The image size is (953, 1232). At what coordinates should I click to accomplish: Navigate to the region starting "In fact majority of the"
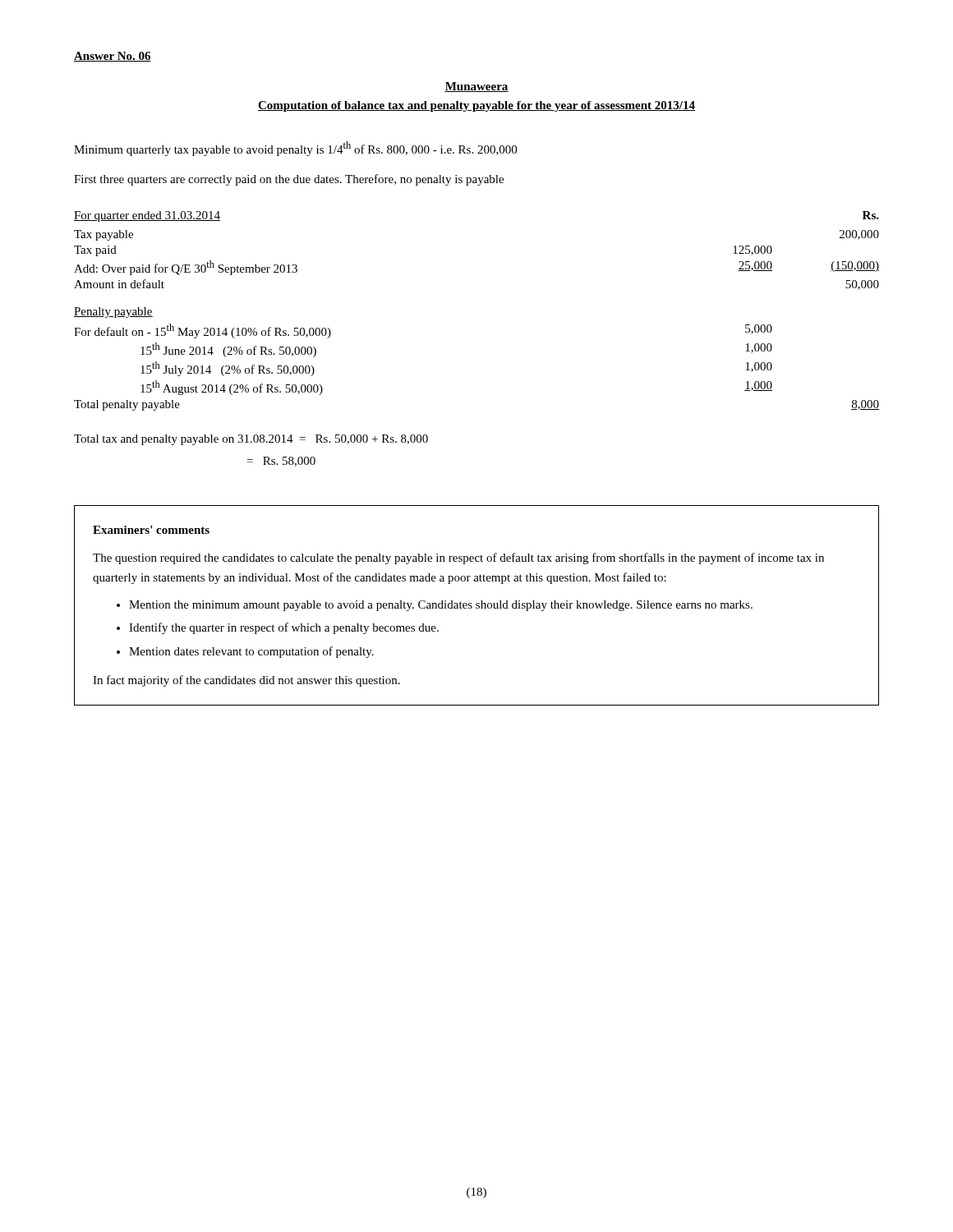[x=247, y=680]
